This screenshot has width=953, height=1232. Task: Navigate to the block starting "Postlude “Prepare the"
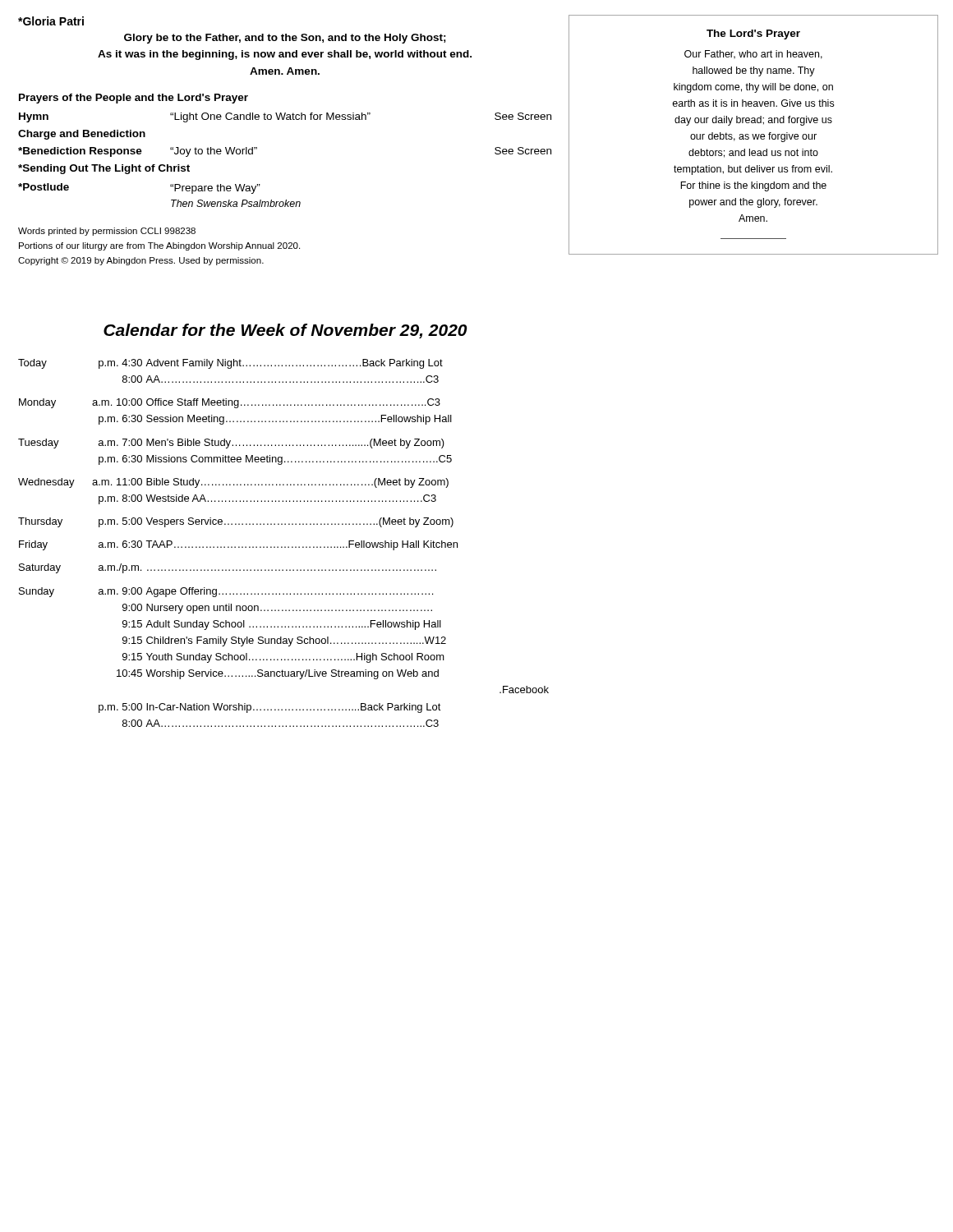42,188
